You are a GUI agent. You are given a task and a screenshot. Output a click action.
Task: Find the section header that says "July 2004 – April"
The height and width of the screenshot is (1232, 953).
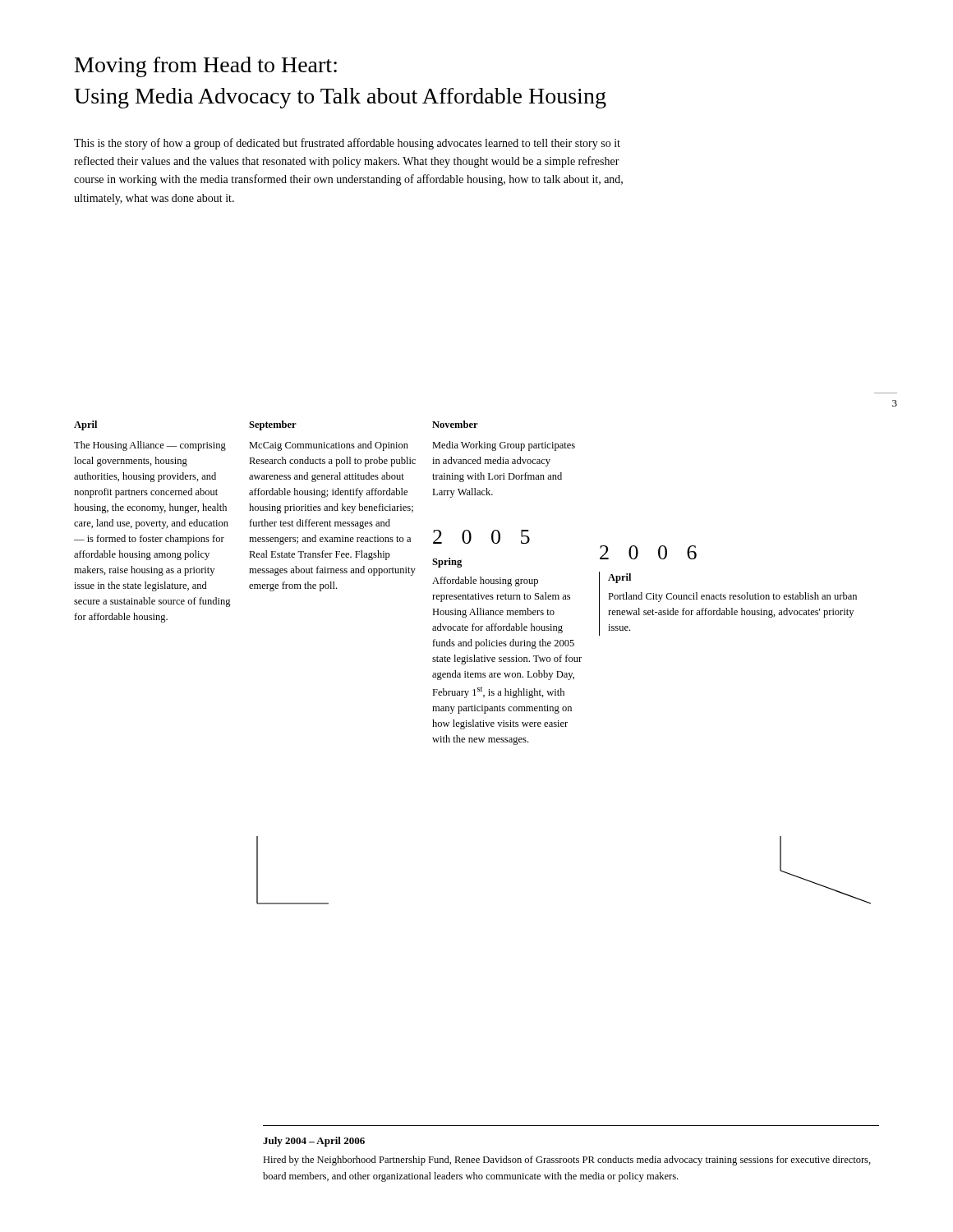[x=314, y=1141]
